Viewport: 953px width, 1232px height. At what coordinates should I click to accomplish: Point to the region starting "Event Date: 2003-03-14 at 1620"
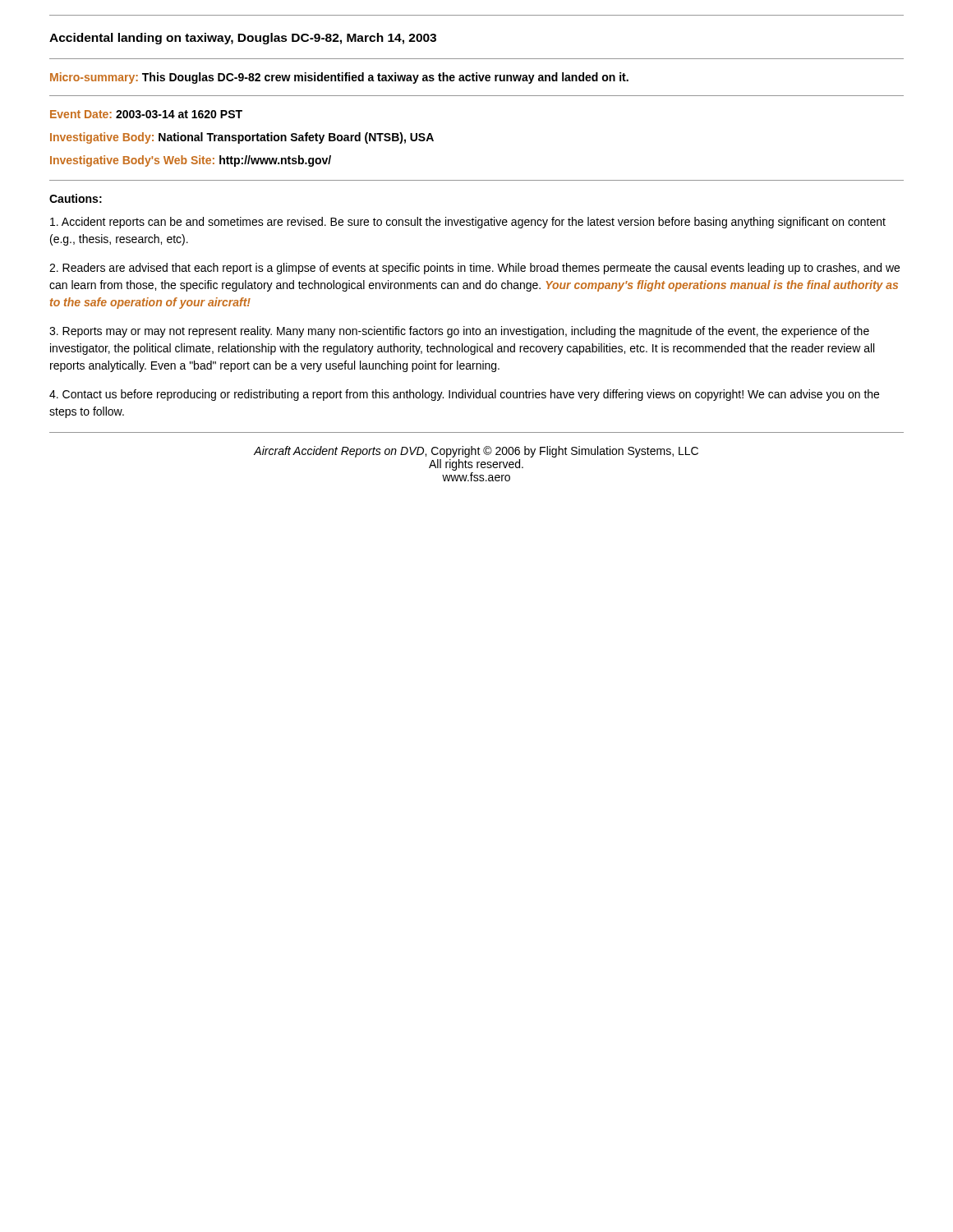coord(146,114)
